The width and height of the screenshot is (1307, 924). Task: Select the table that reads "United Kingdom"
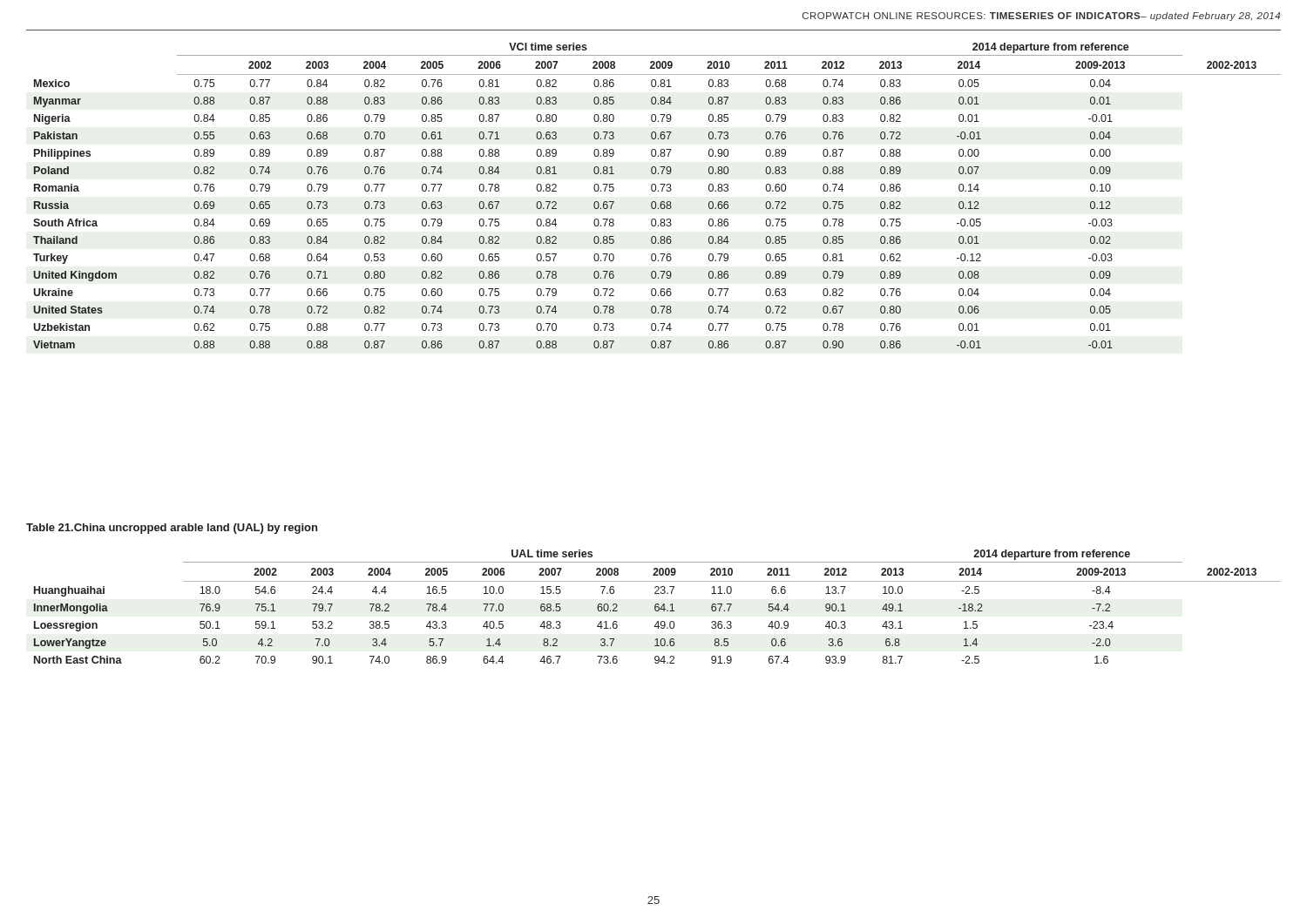pyautogui.click(x=654, y=196)
